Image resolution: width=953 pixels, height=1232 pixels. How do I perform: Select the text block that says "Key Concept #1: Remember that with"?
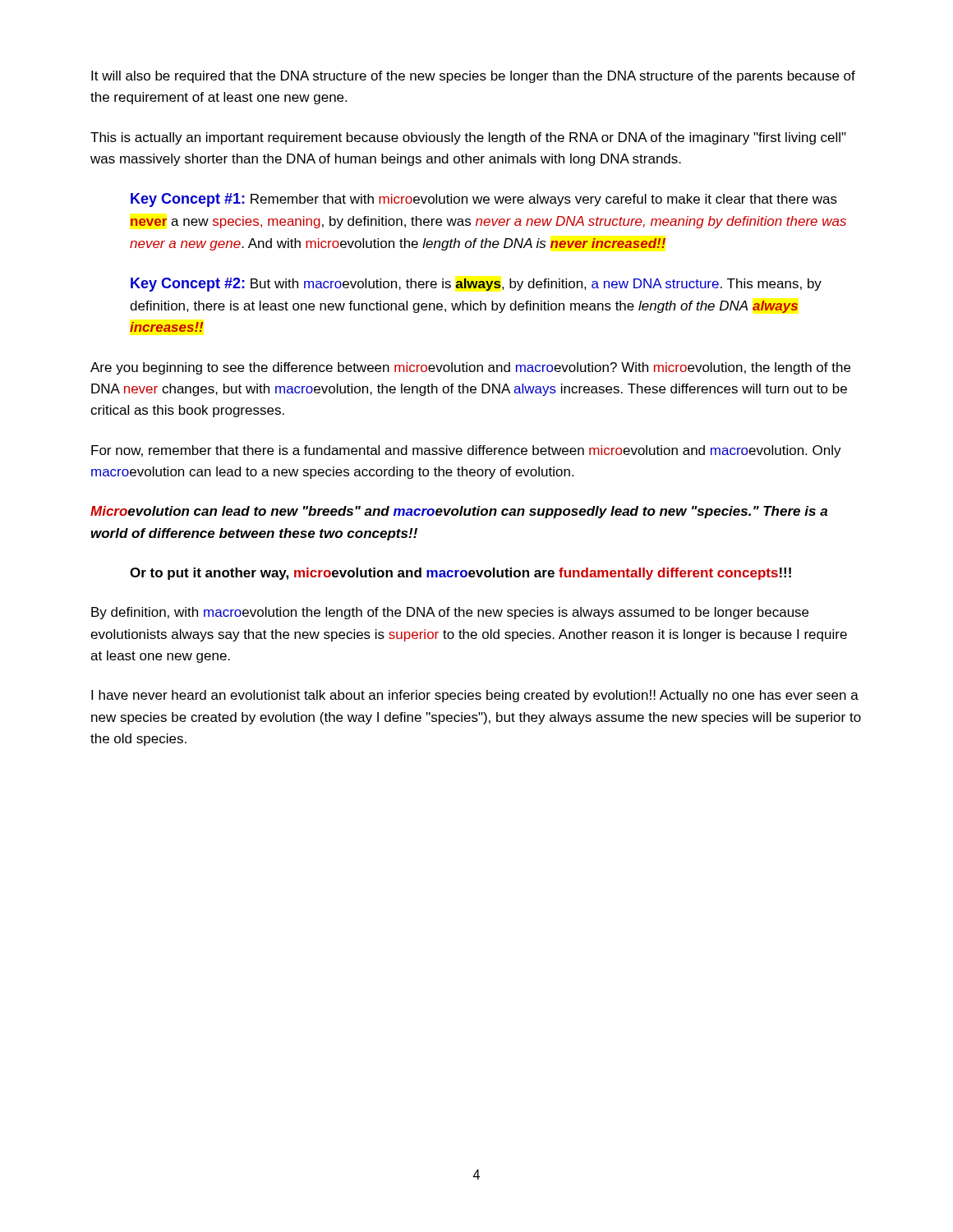coord(488,221)
